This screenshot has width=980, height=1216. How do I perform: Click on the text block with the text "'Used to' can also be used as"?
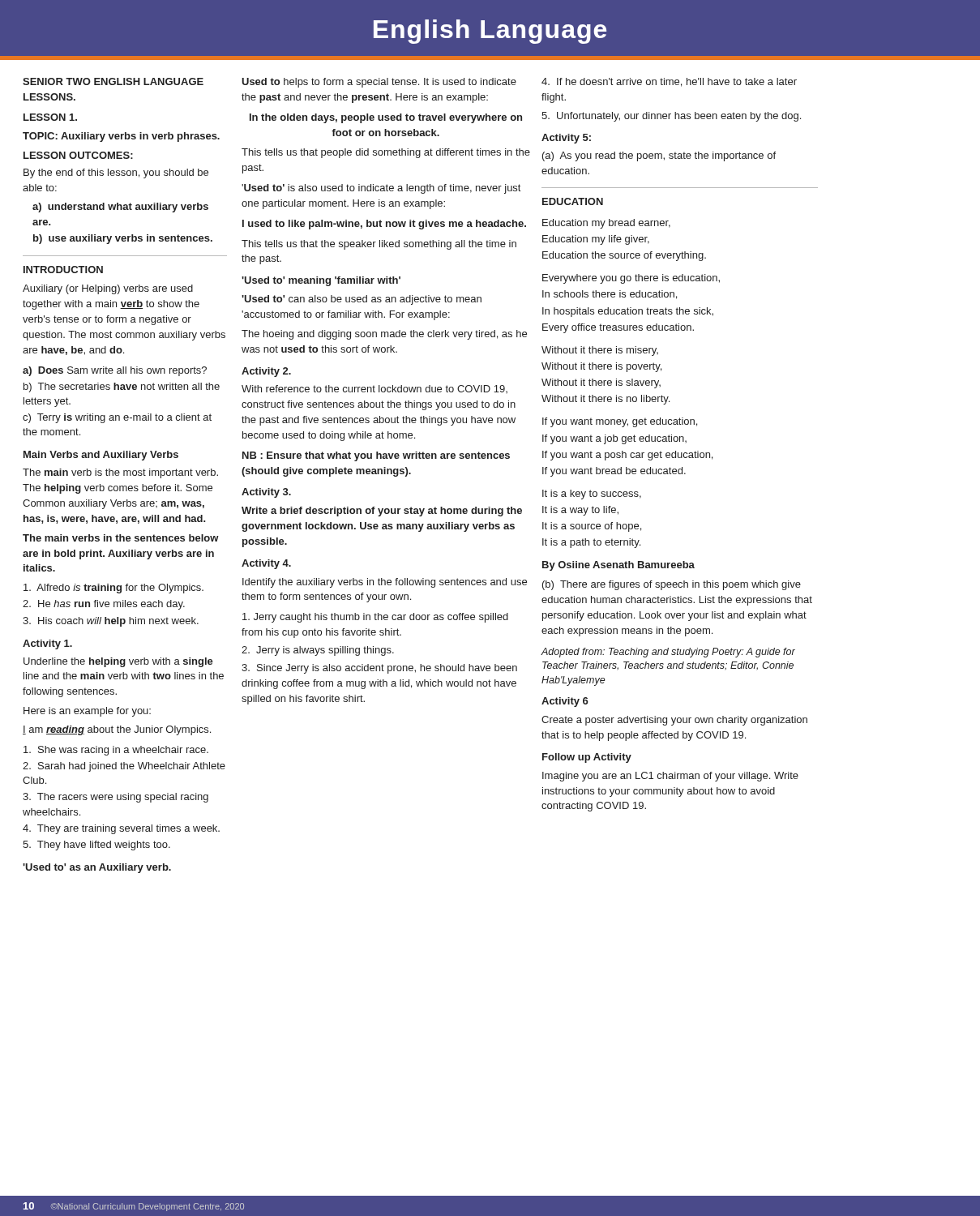(x=386, y=307)
